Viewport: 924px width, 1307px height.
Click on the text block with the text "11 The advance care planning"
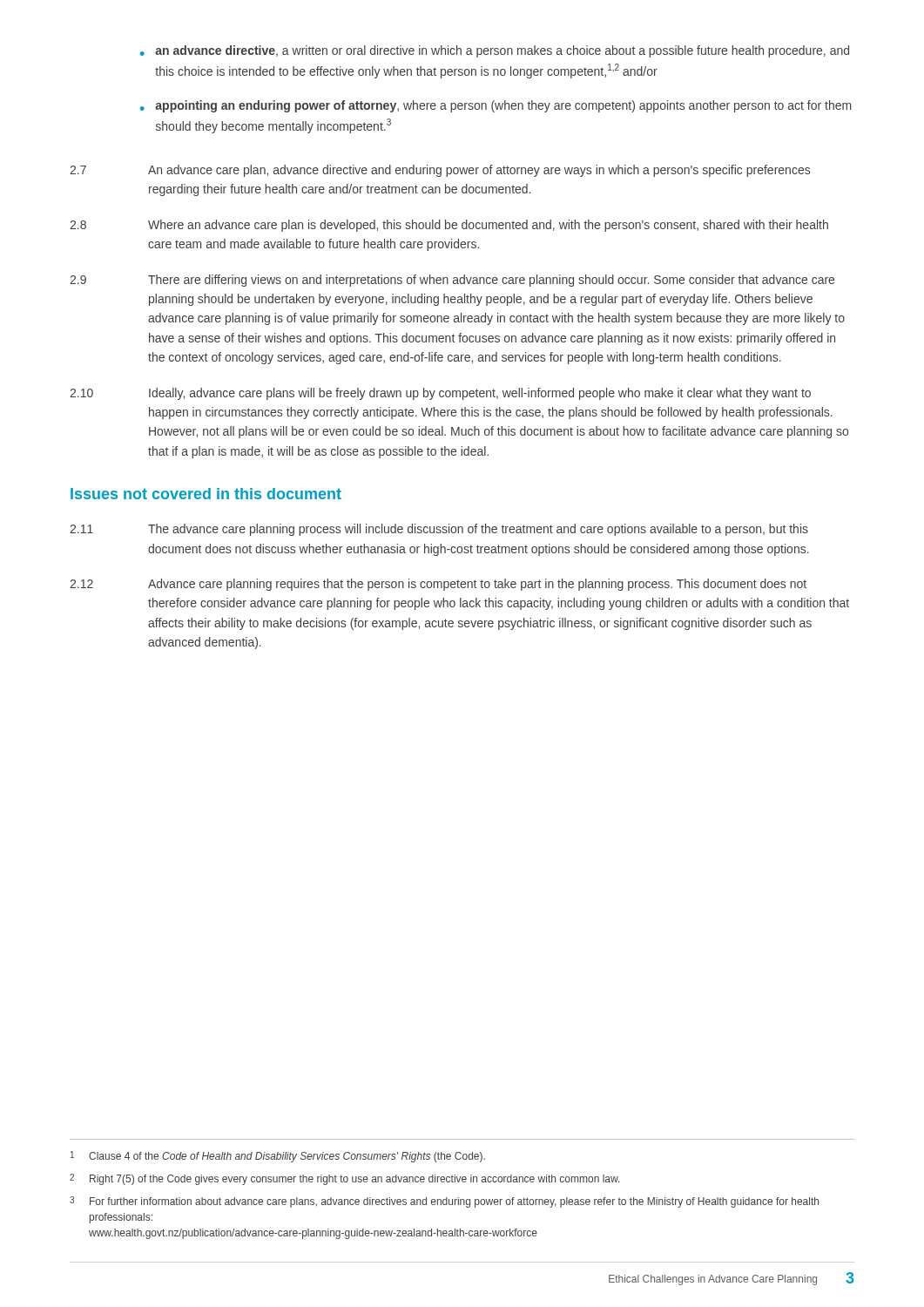[x=462, y=539]
